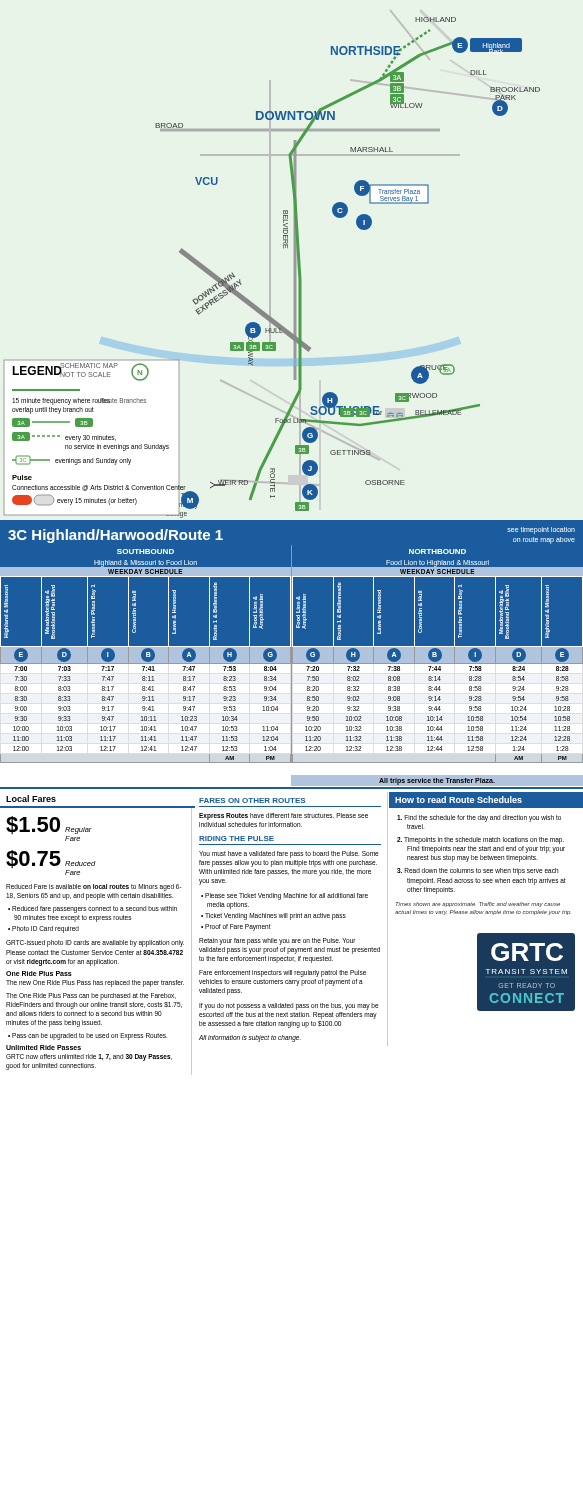The image size is (583, 1500).
Task: Locate the text containing "$1.50 RegularFare"
Action: point(49,827)
